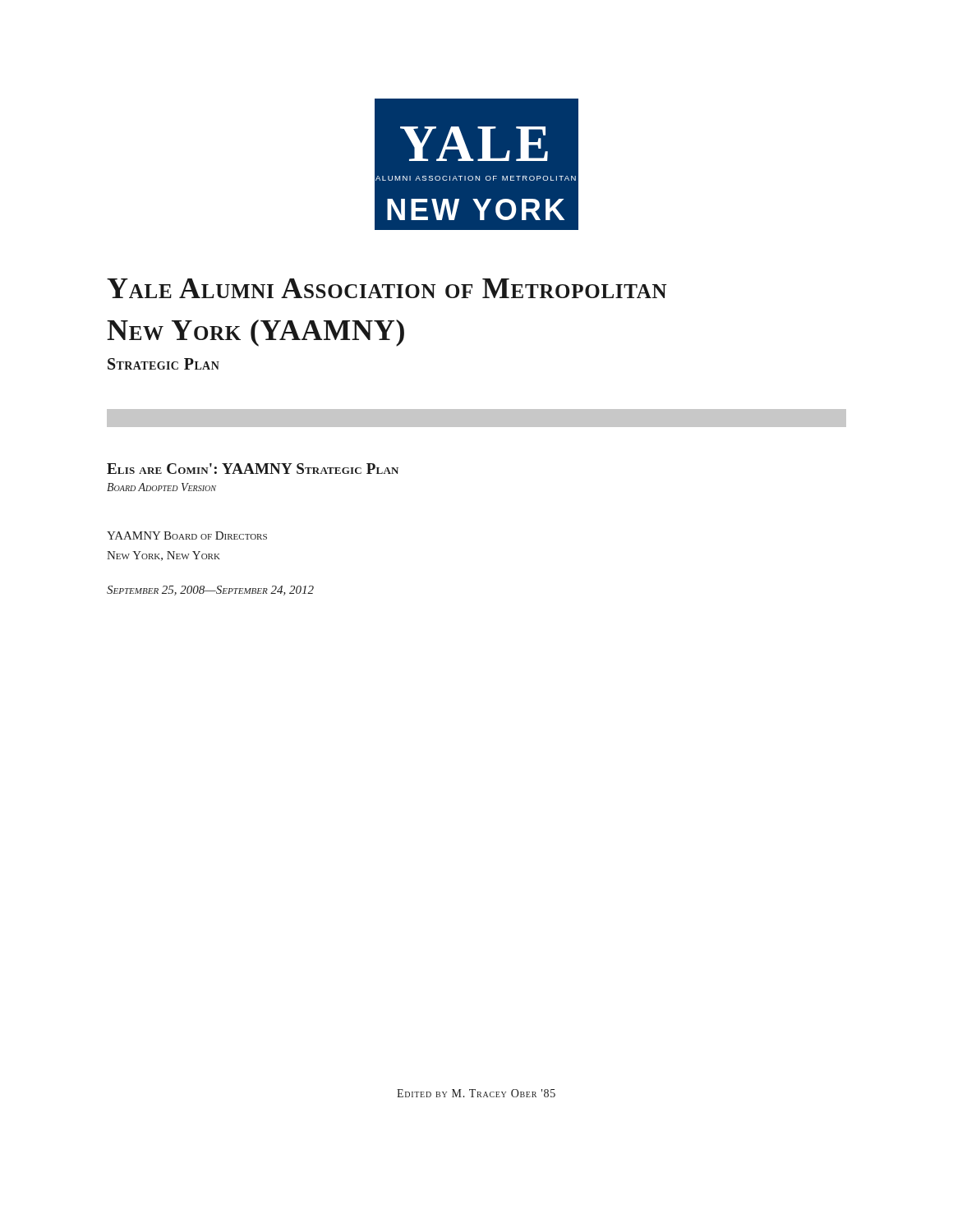This screenshot has width=953, height=1232.
Task: Click on the logo
Action: pos(476,164)
